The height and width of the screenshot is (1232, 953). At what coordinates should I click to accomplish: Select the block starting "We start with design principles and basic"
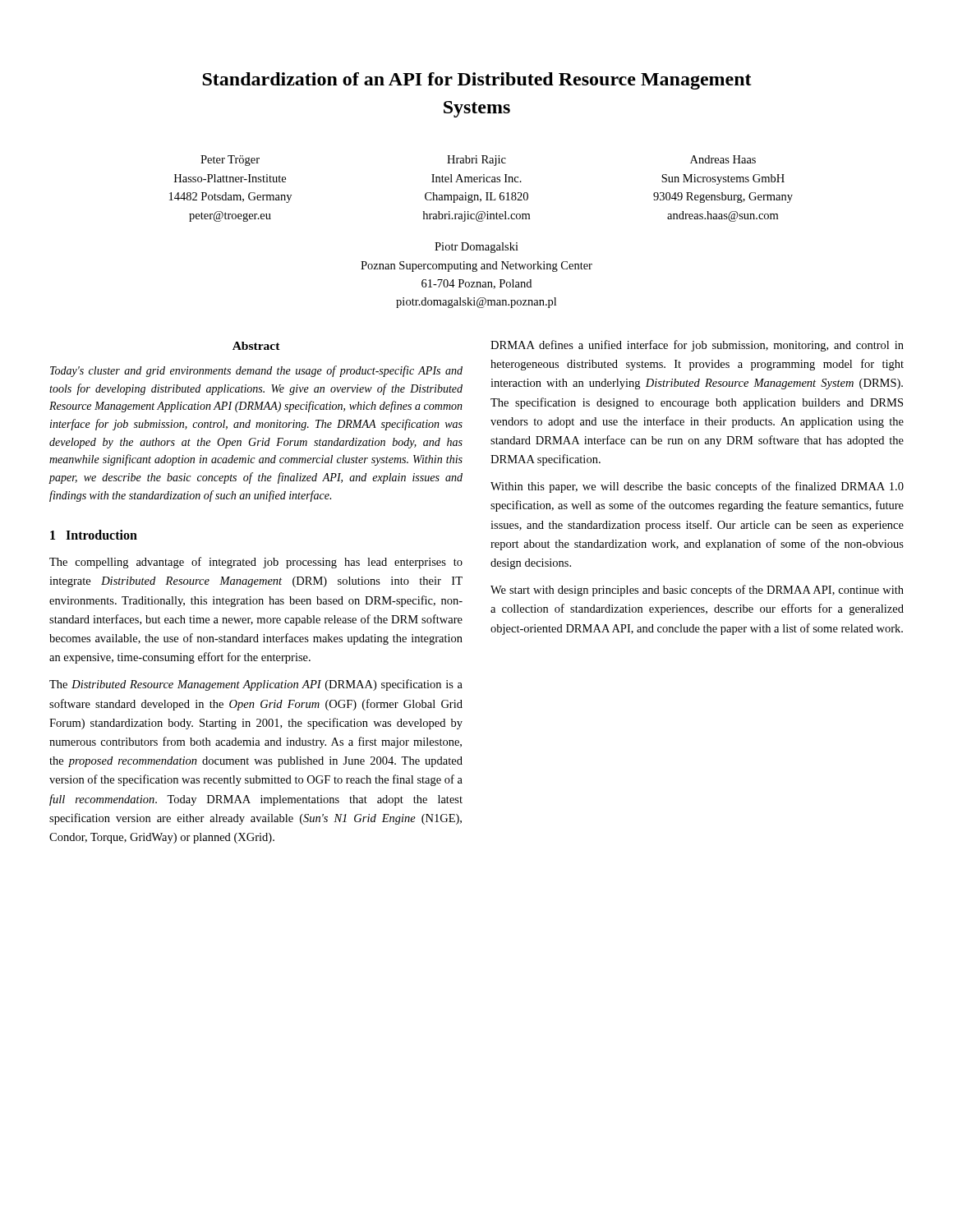[x=697, y=609]
